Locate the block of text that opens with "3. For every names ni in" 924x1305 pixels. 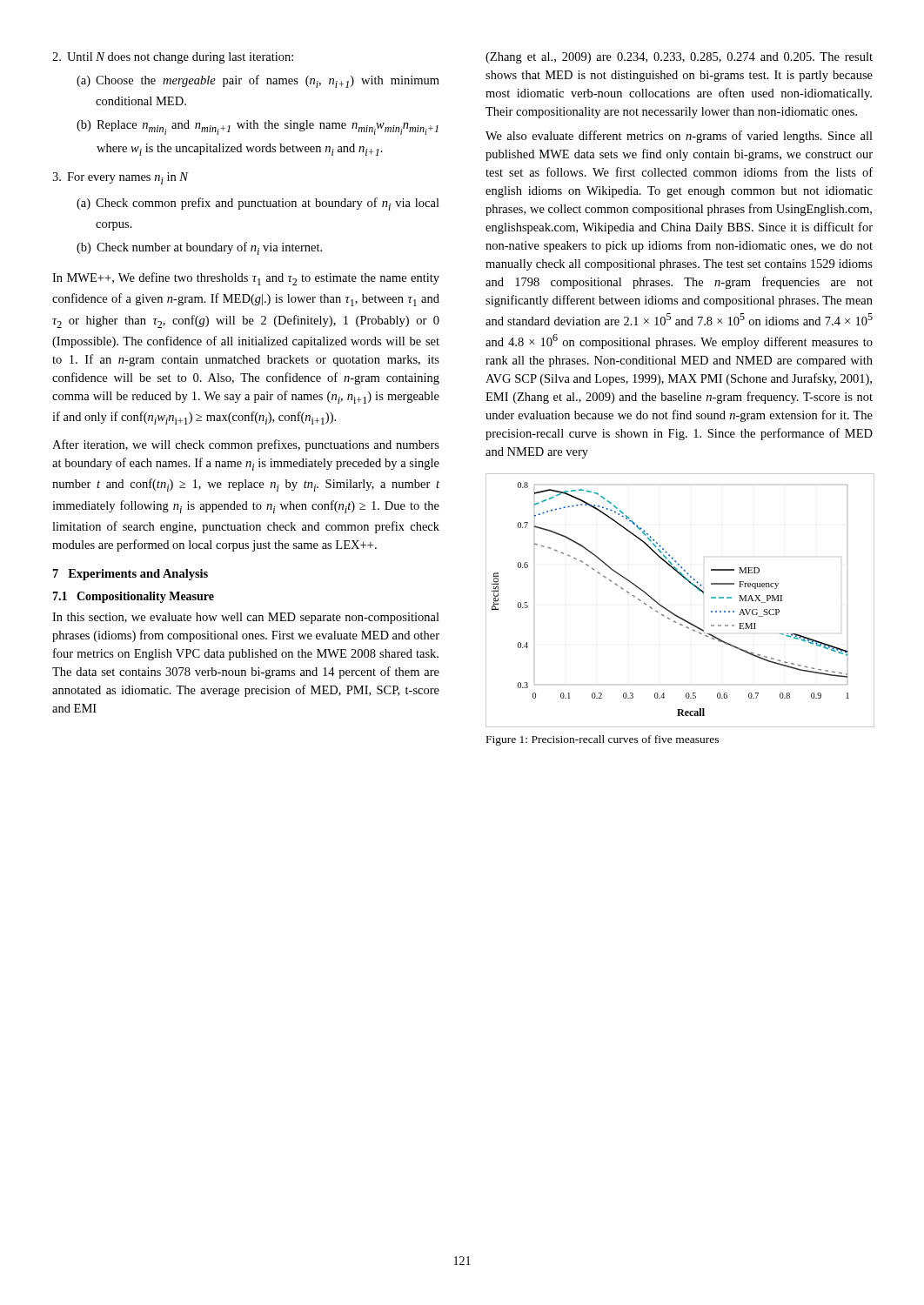point(120,178)
